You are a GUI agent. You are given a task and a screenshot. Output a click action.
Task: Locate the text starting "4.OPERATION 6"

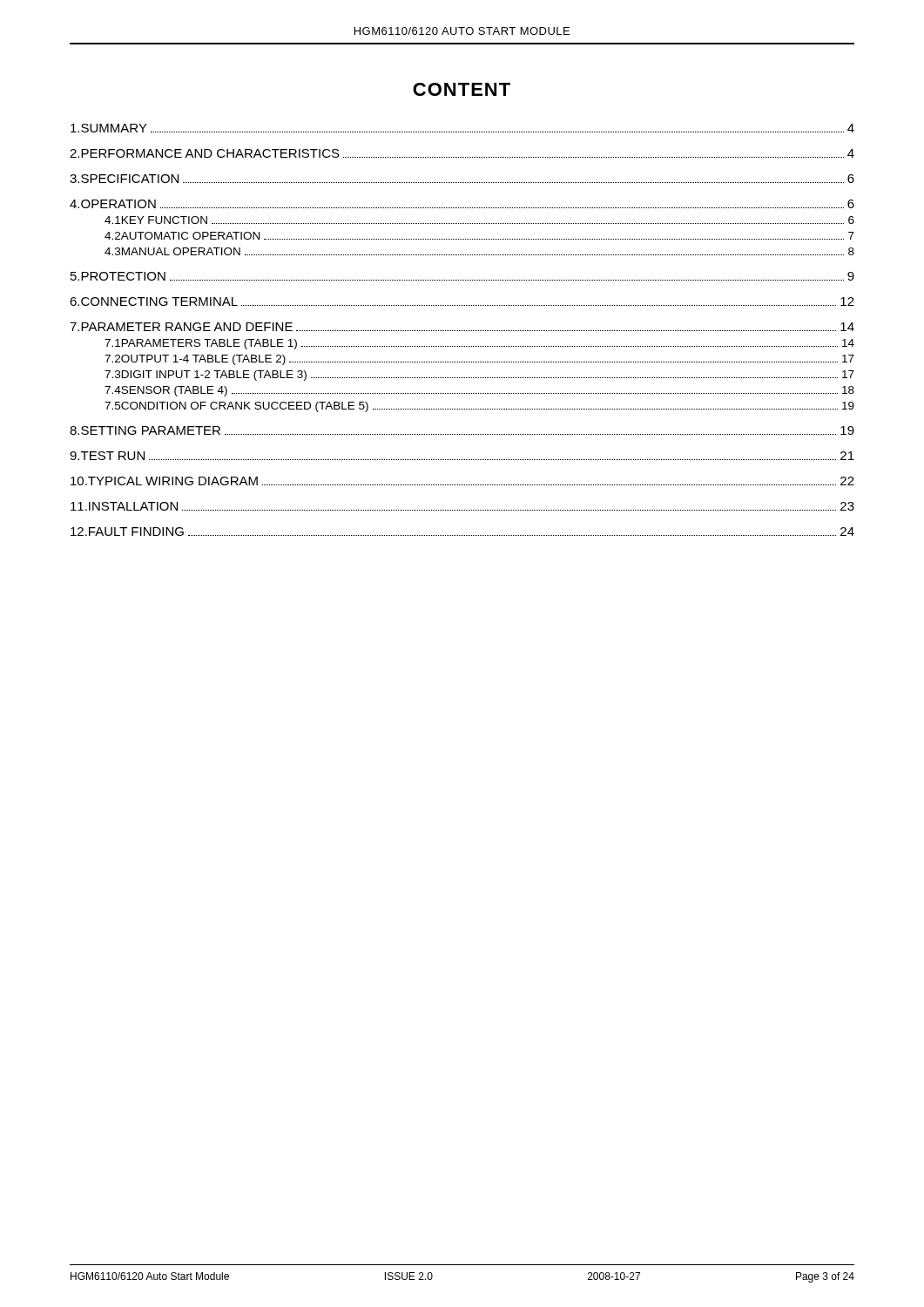tap(462, 203)
